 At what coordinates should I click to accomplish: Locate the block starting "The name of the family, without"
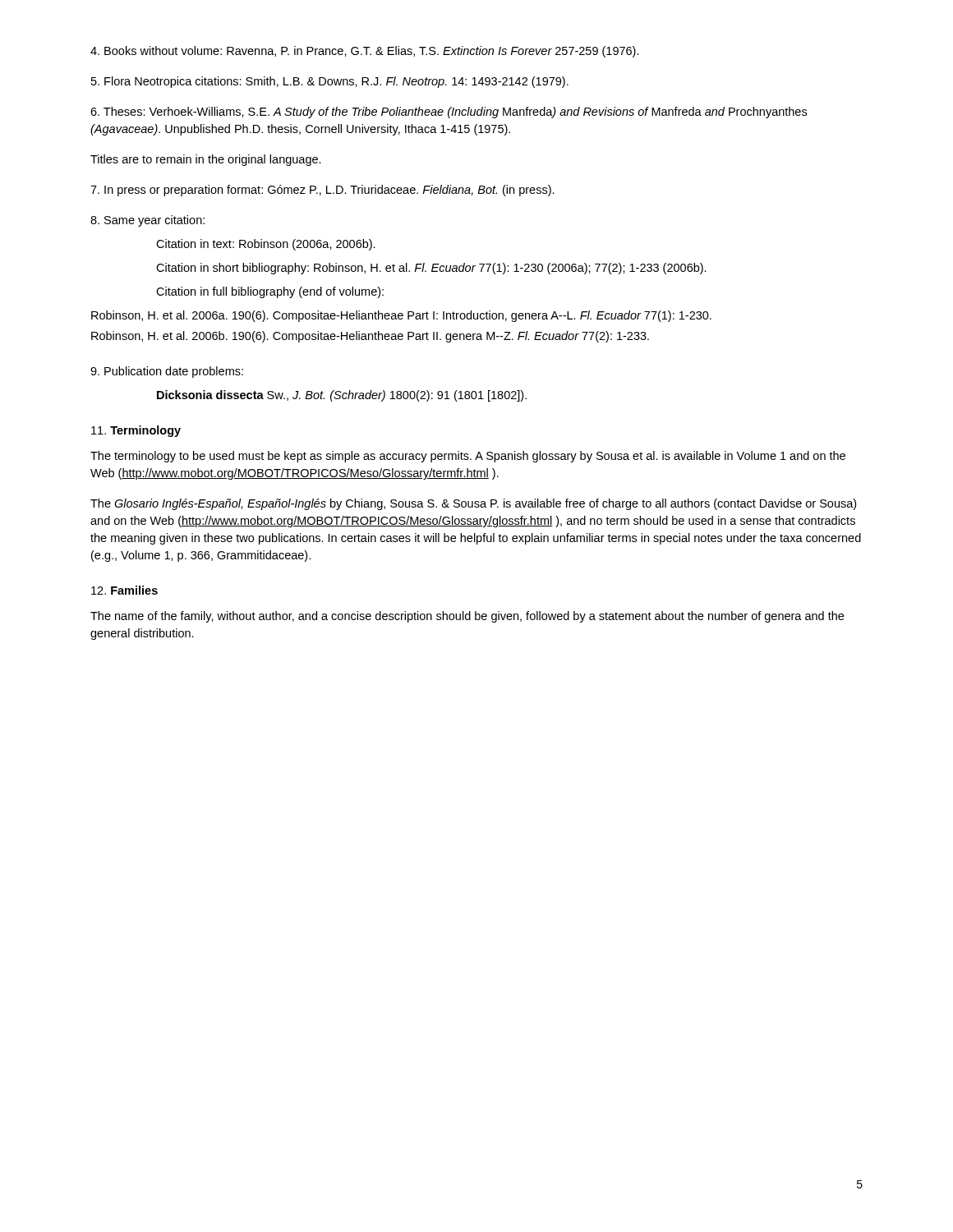coord(467,625)
